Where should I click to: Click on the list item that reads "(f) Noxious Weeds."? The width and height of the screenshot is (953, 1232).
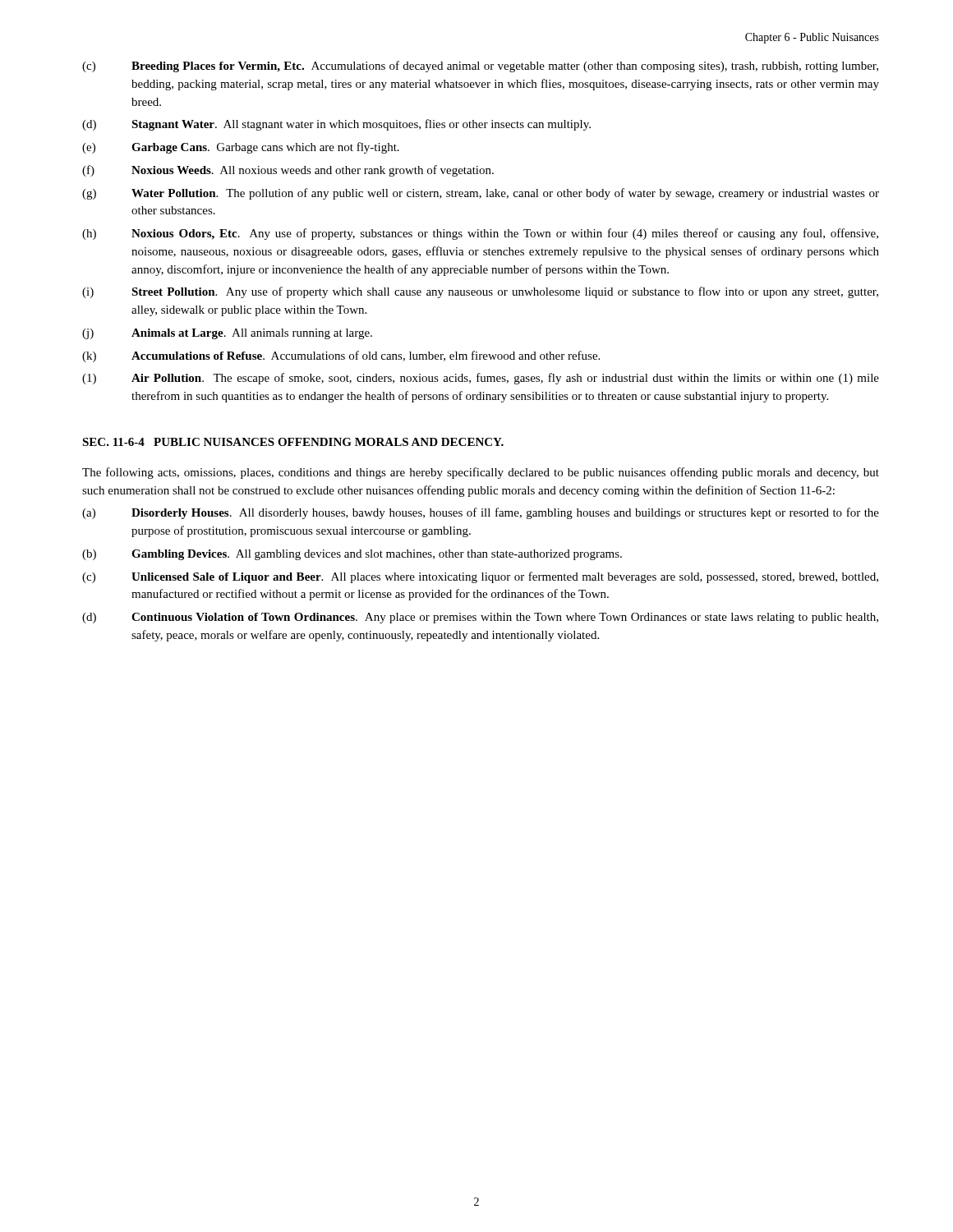coord(481,171)
